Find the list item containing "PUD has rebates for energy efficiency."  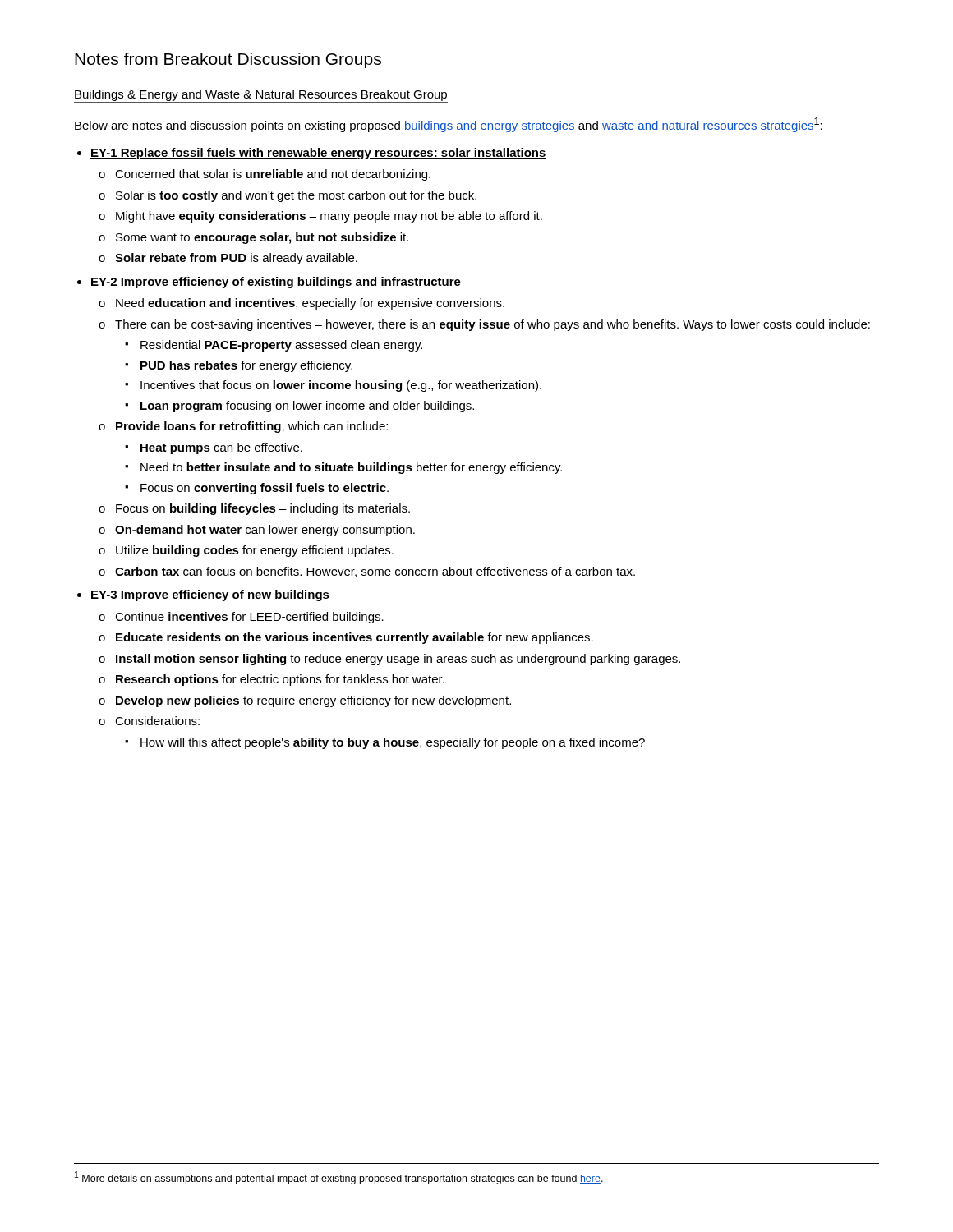pyautogui.click(x=247, y=365)
